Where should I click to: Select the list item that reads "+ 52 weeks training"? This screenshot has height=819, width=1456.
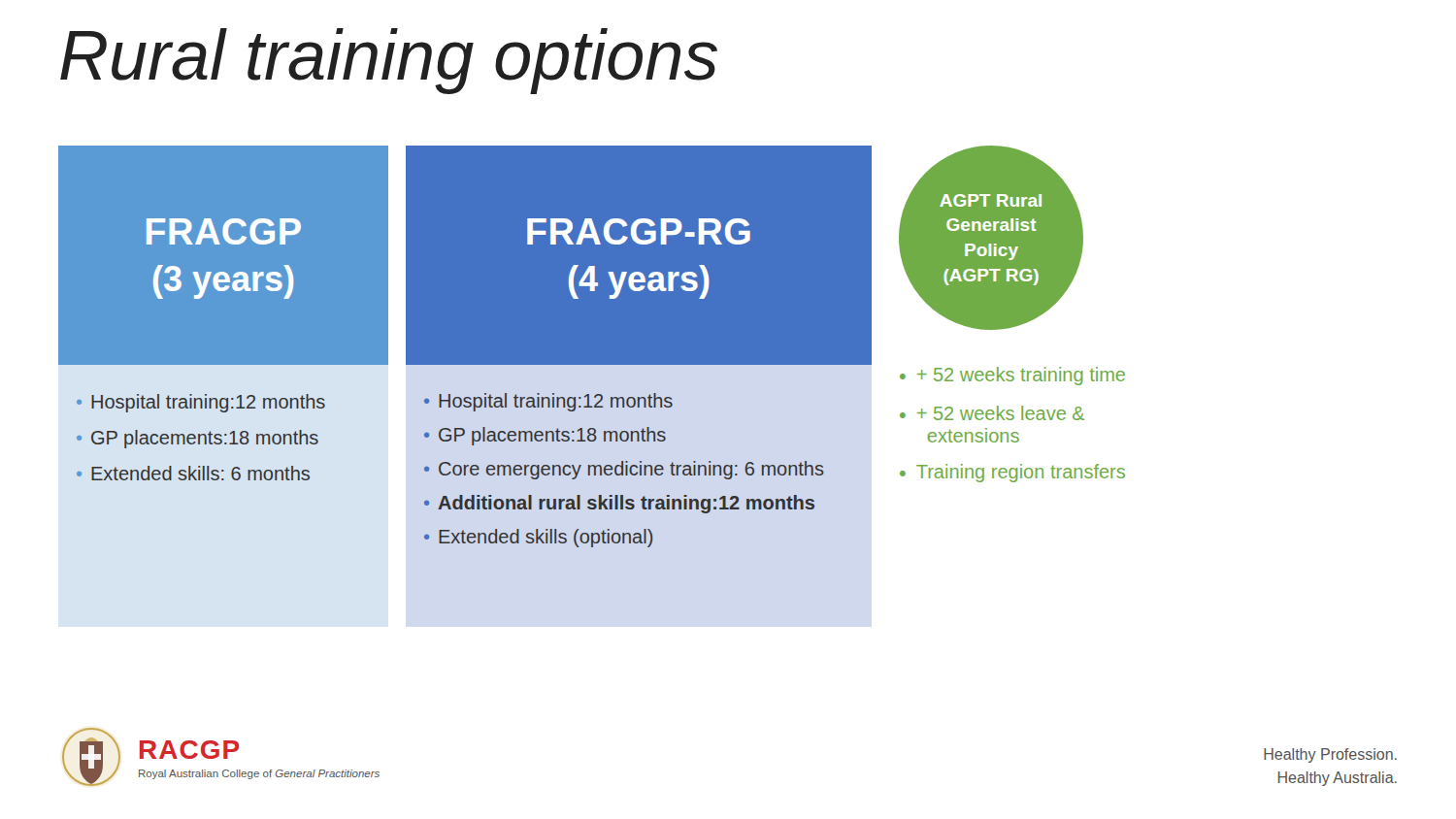click(1021, 375)
